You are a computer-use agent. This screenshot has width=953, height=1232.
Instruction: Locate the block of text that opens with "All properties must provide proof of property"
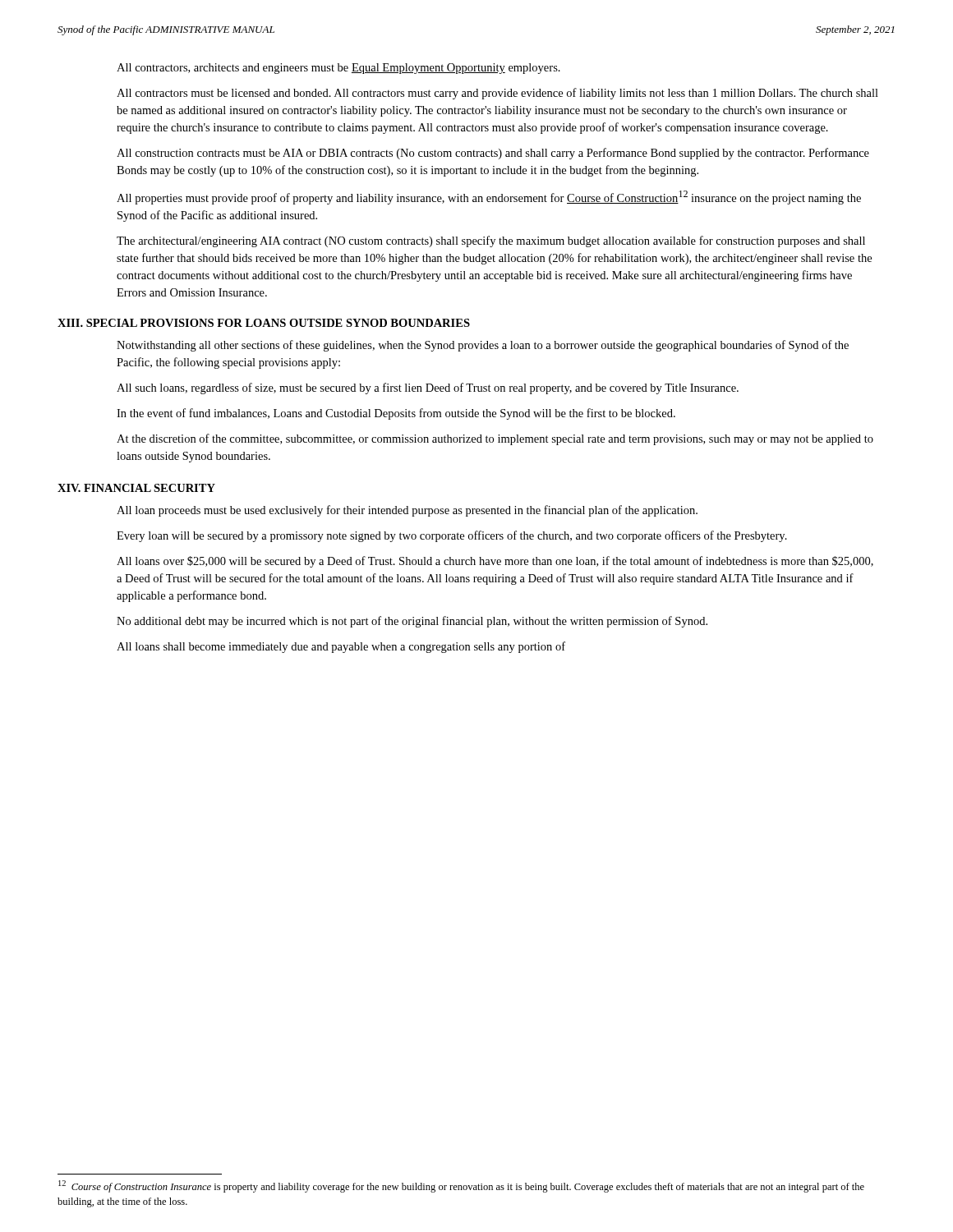[489, 205]
